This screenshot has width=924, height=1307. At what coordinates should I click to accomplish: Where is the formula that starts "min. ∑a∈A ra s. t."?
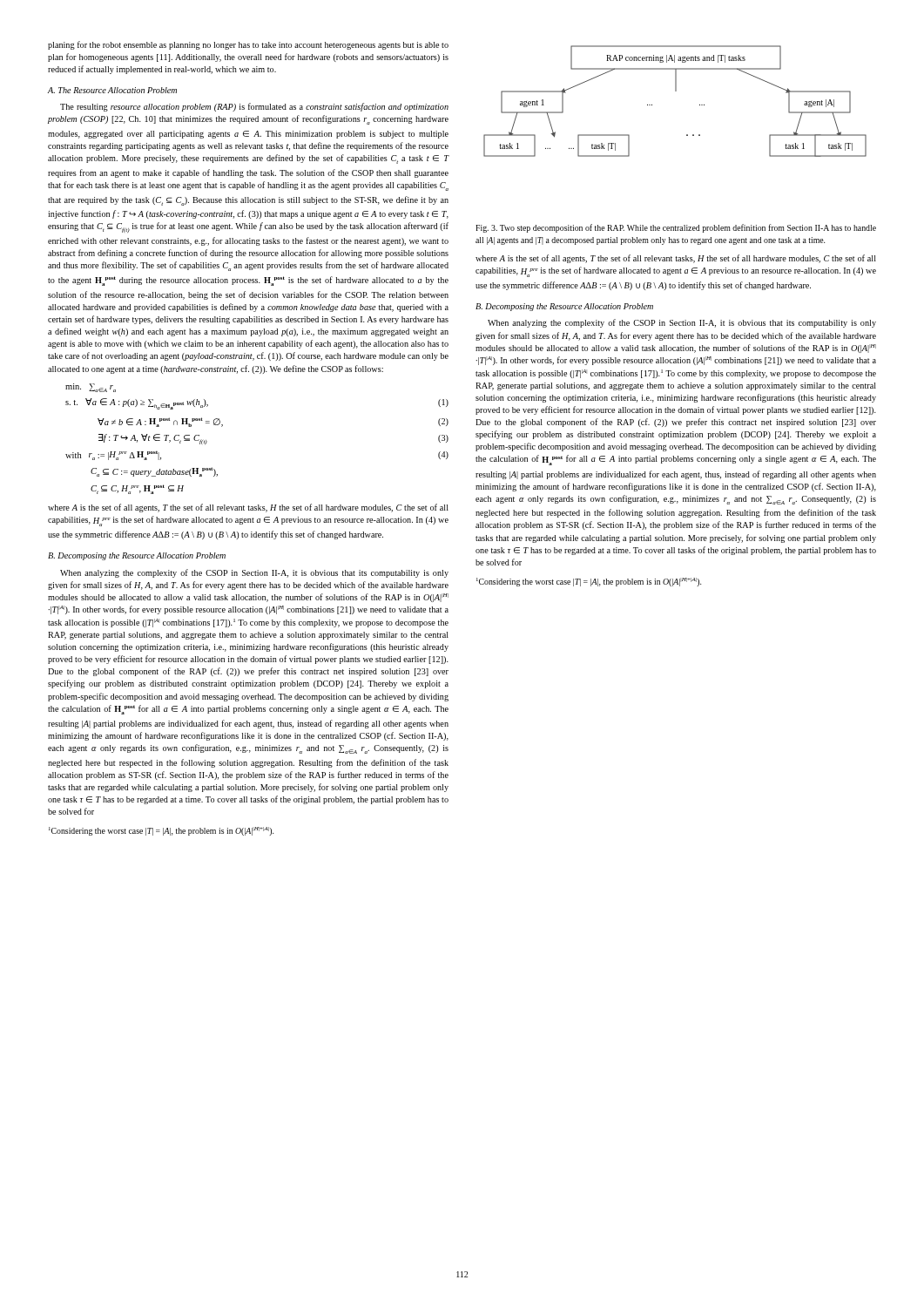(91, 388)
